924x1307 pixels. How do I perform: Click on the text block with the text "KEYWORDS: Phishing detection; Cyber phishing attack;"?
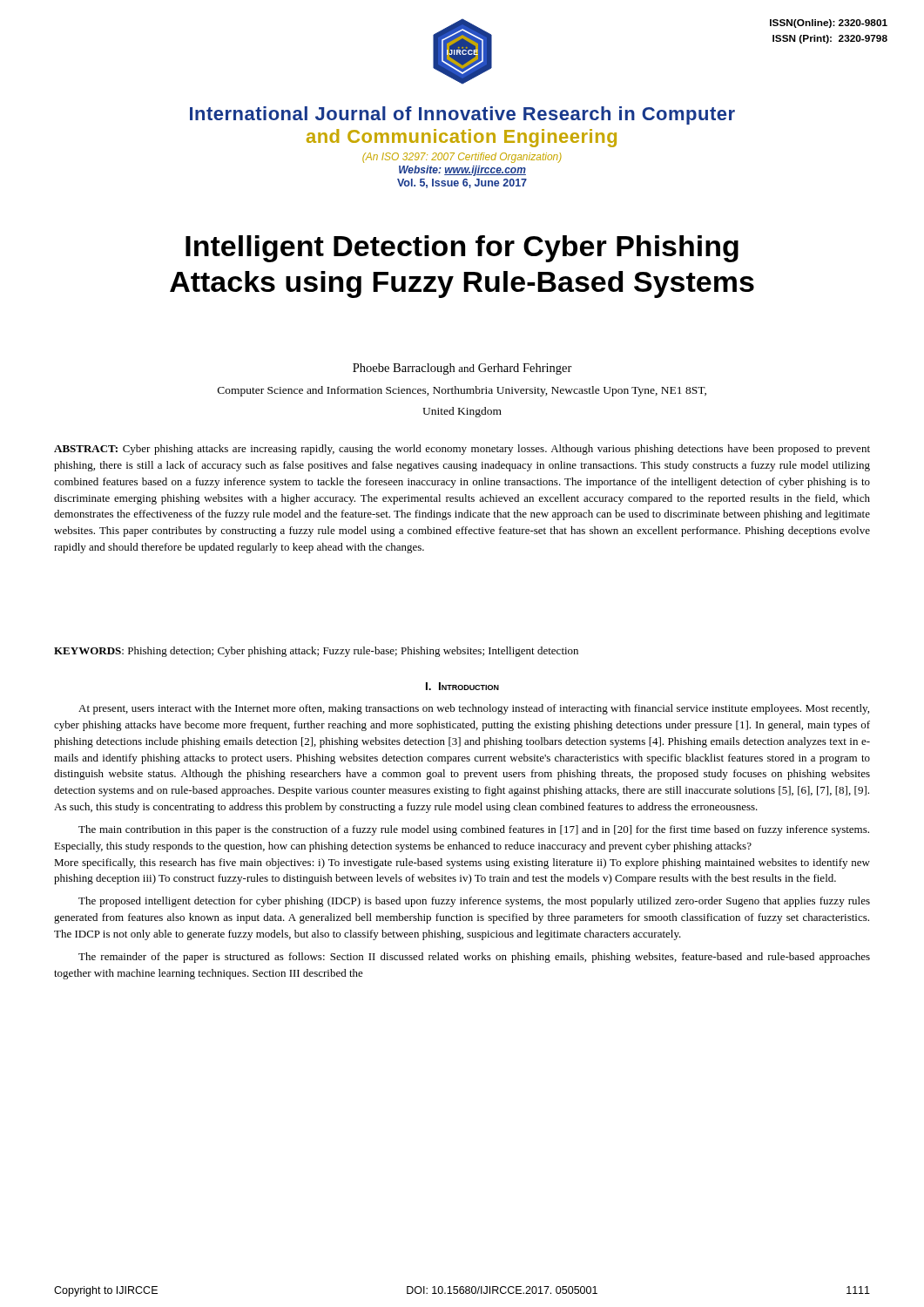[462, 651]
